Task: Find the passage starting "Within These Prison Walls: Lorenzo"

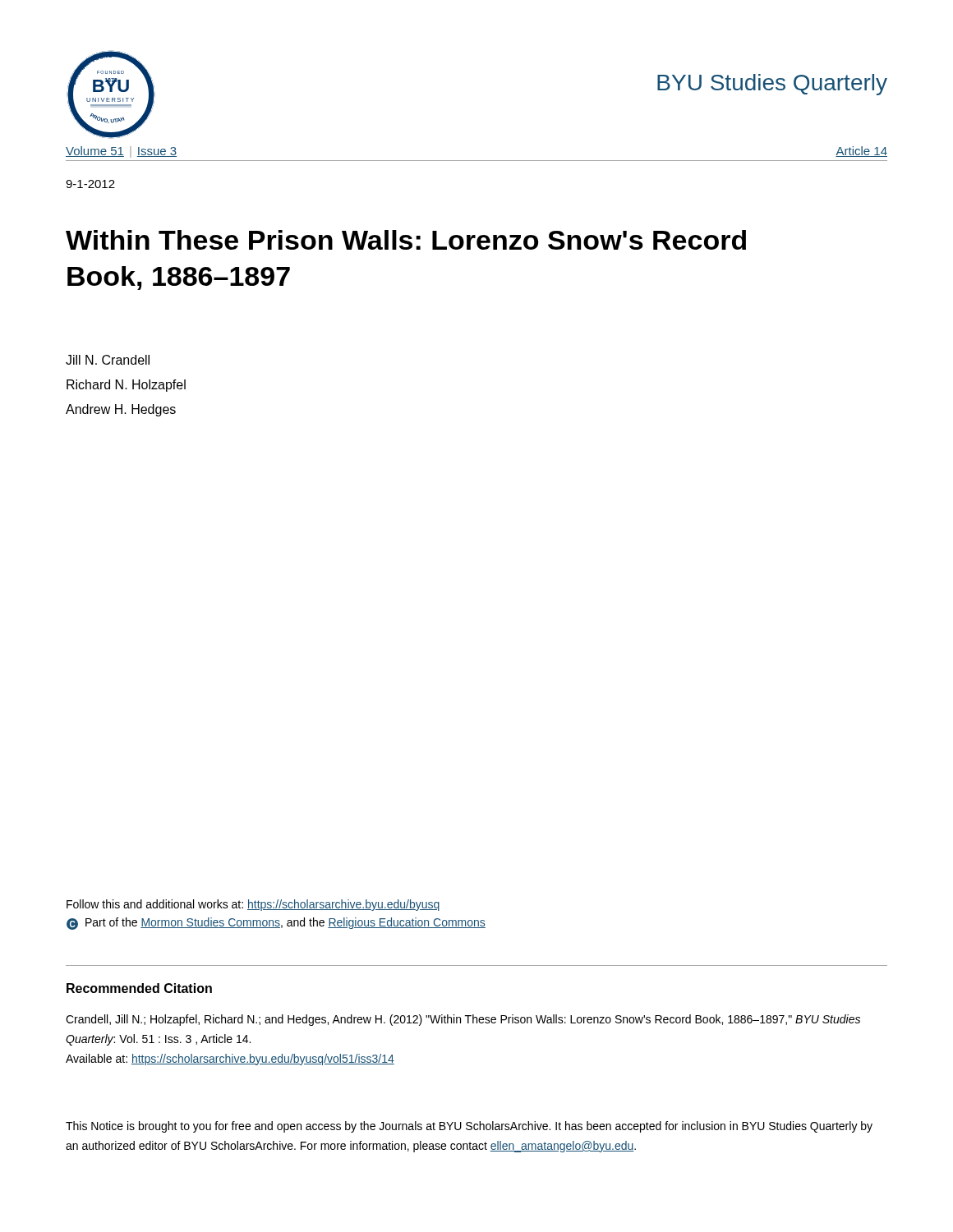Action: pyautogui.click(x=407, y=258)
